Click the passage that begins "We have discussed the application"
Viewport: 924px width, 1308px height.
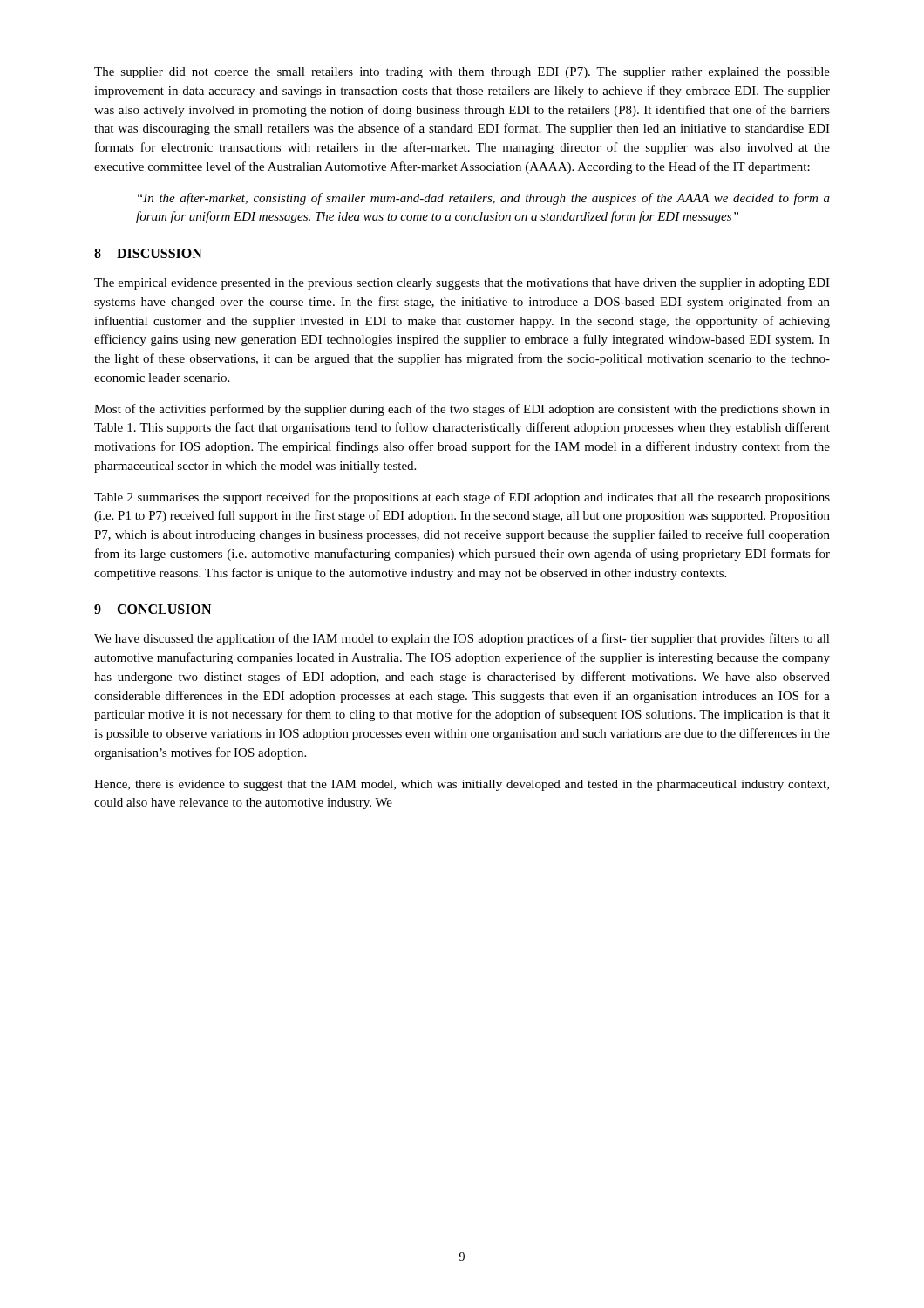point(462,695)
